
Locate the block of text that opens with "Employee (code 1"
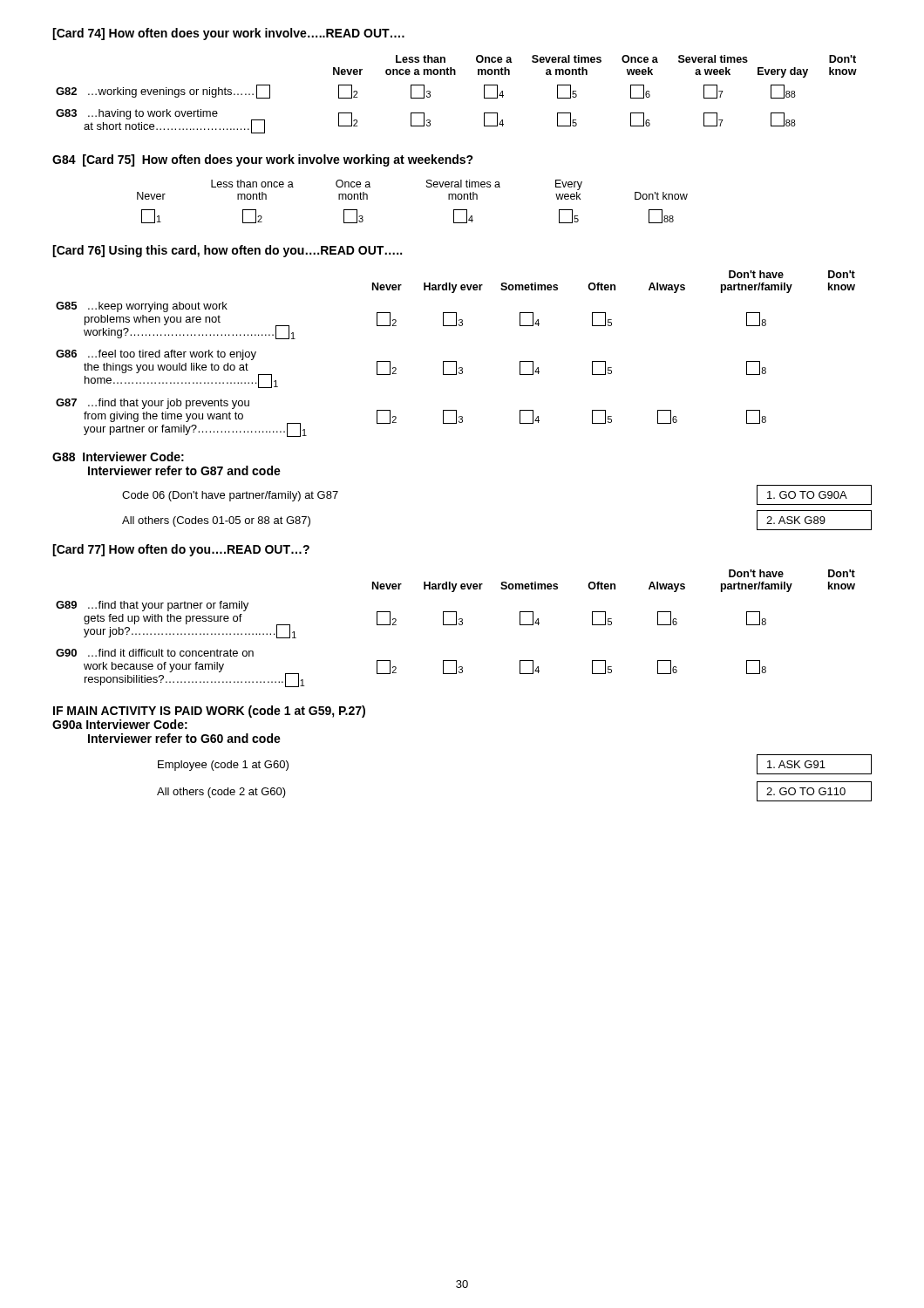223,764
